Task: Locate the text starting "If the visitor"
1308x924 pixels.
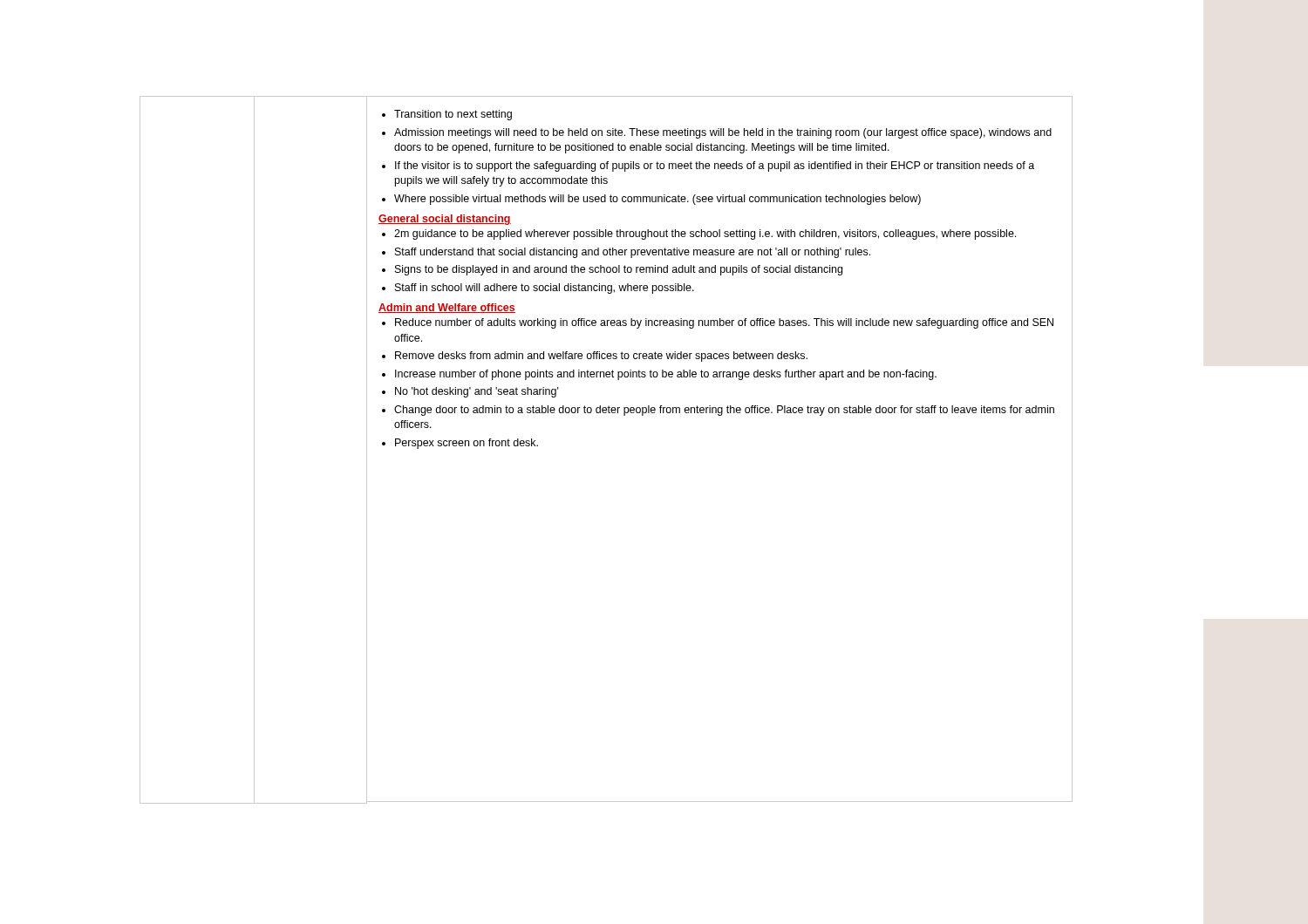Action: tap(727, 173)
